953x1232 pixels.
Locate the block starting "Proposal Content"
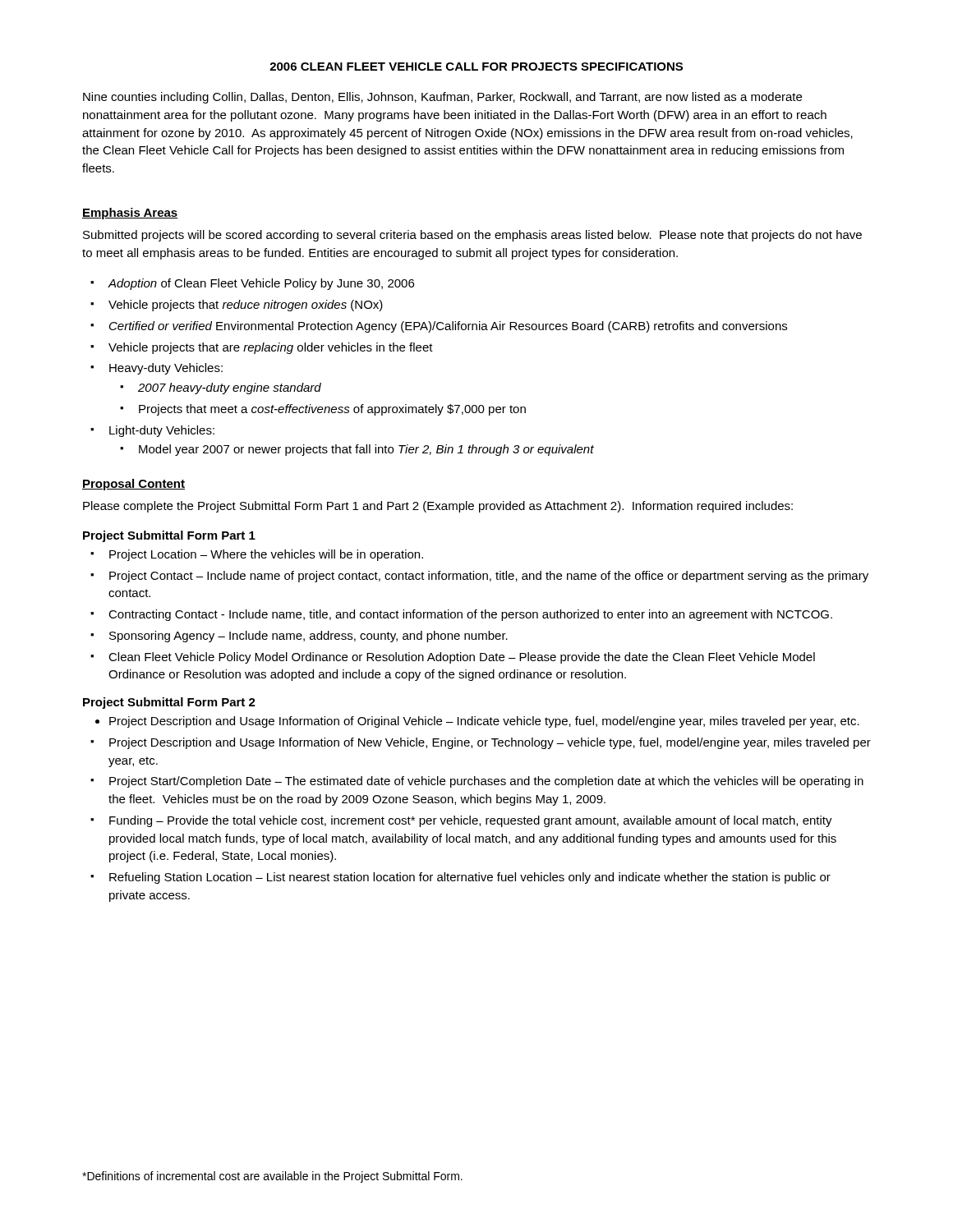[x=134, y=483]
